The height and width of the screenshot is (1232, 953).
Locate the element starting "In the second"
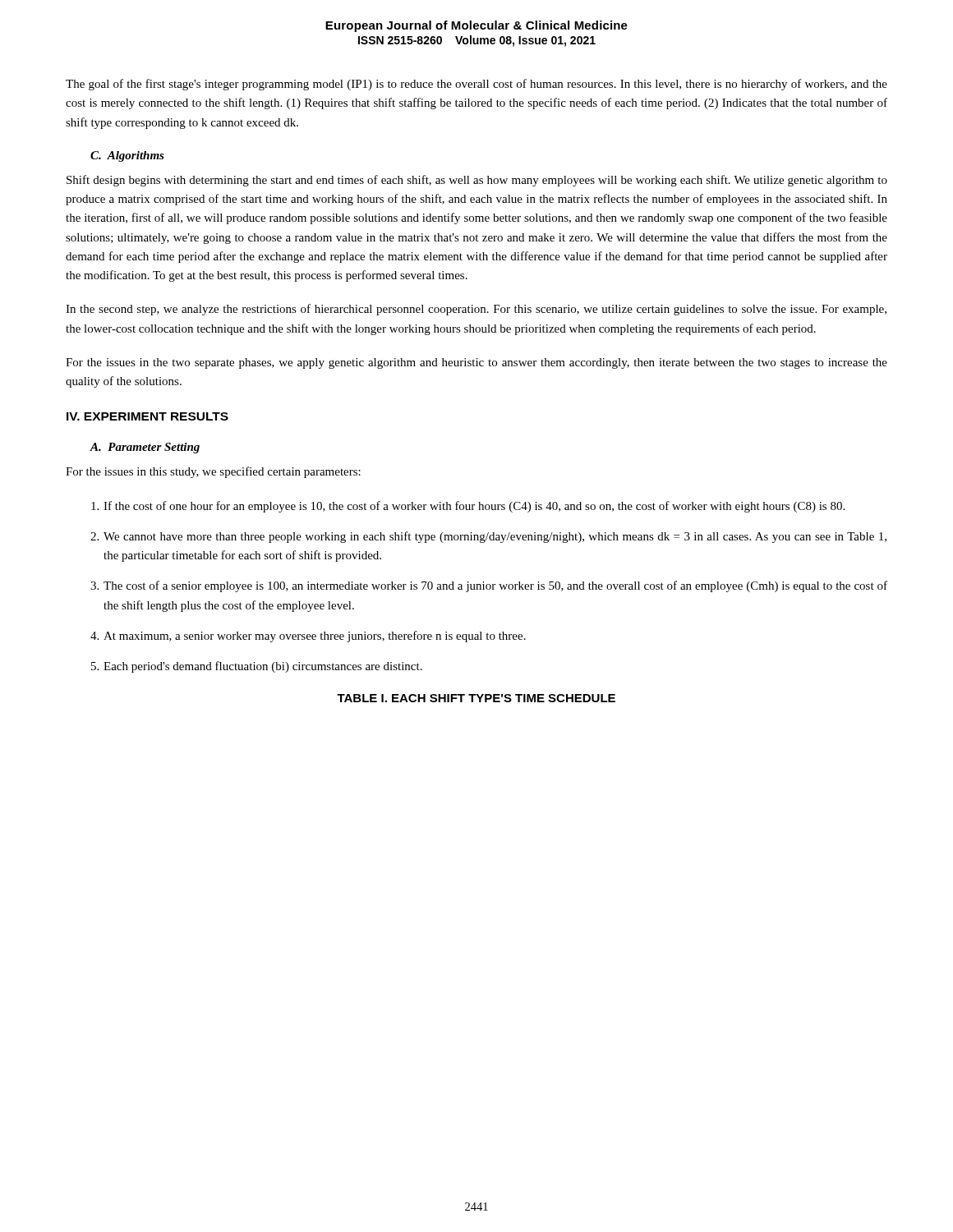pos(476,319)
